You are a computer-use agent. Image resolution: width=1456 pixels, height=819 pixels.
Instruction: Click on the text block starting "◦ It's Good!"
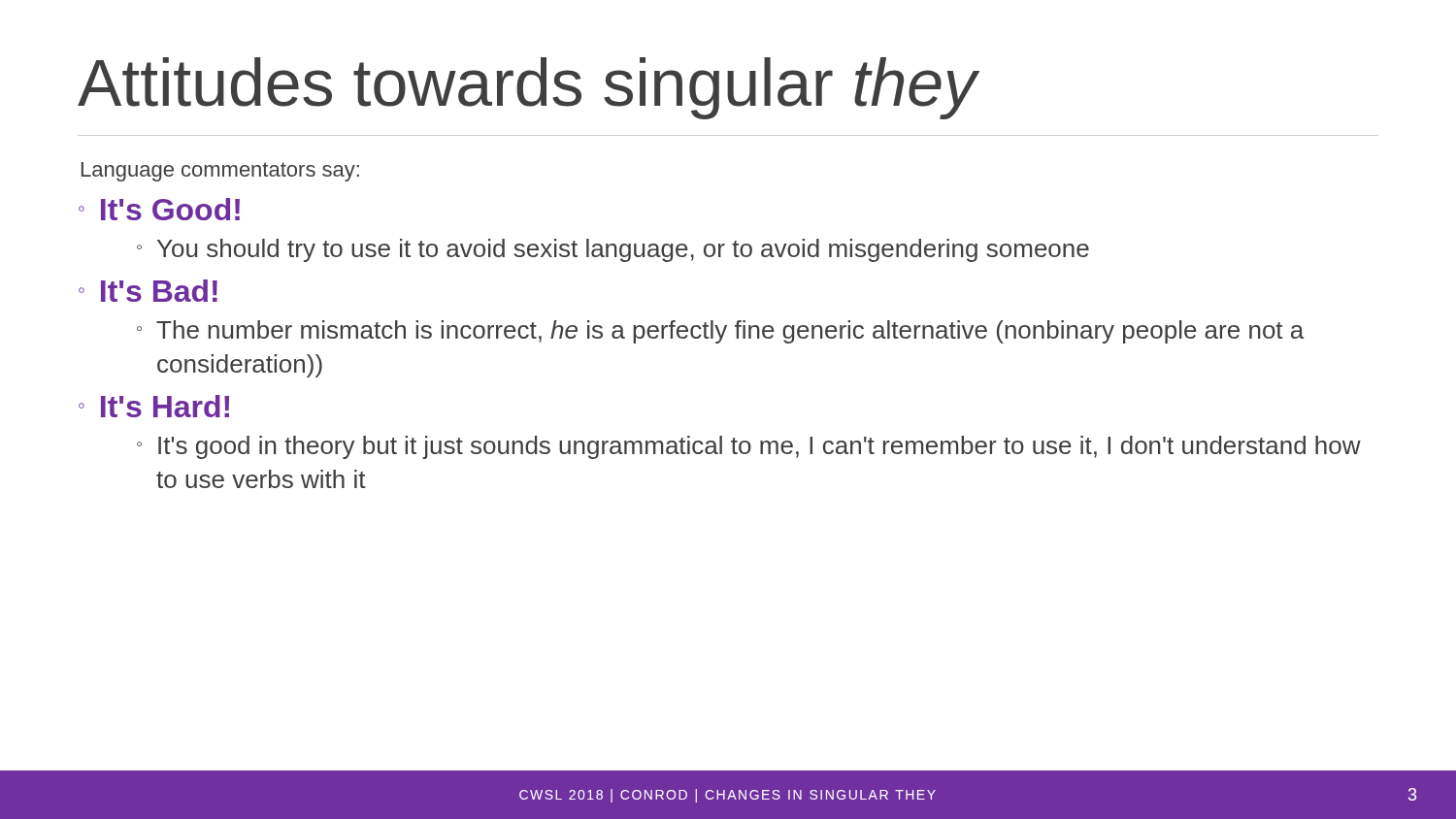coord(160,210)
